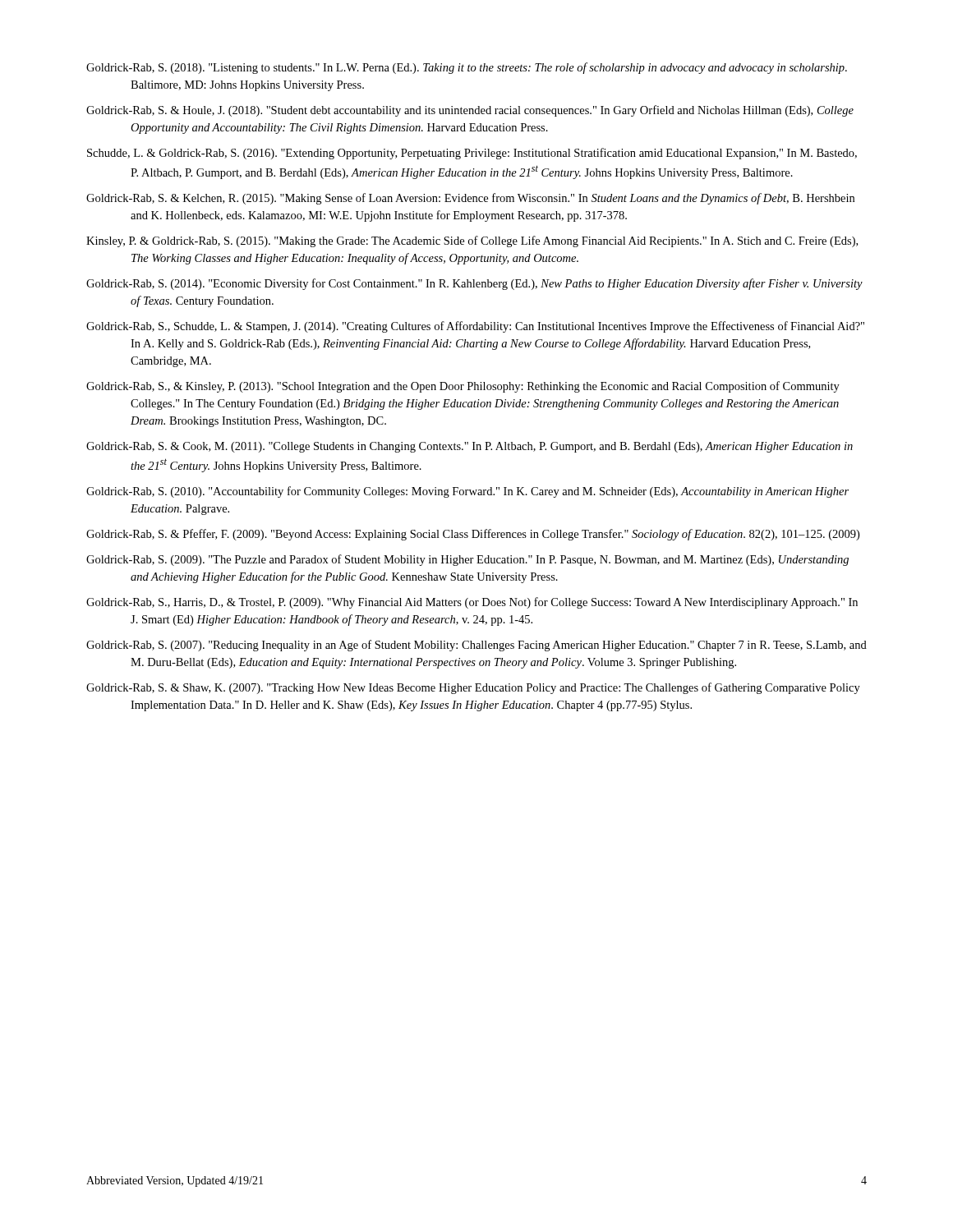Where is the passage that starts "Goldrick-Rab, S. (2009). "The Puzzle and Paradox"?

point(468,568)
